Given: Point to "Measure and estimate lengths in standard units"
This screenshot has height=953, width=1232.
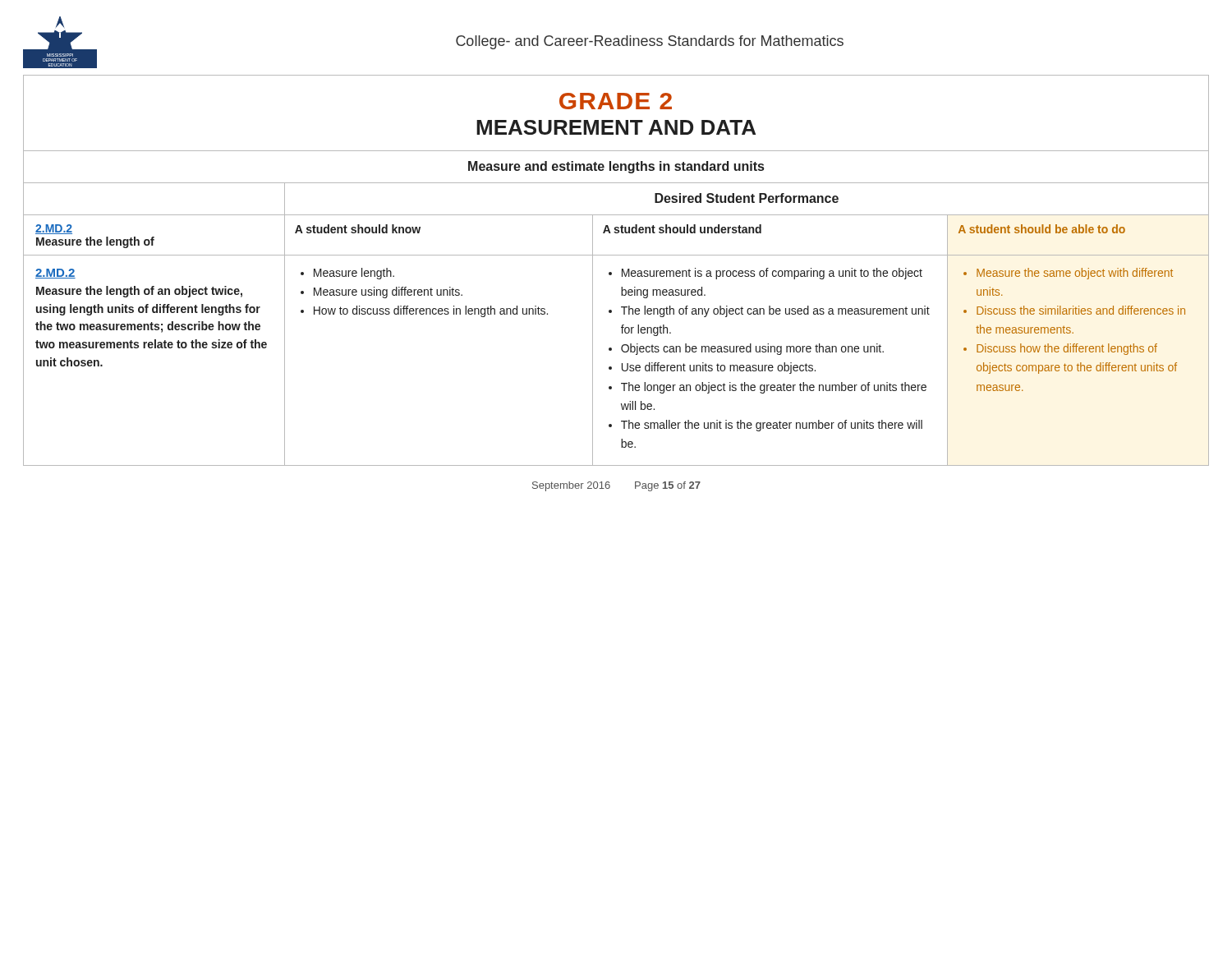Looking at the screenshot, I should click(x=616, y=166).
